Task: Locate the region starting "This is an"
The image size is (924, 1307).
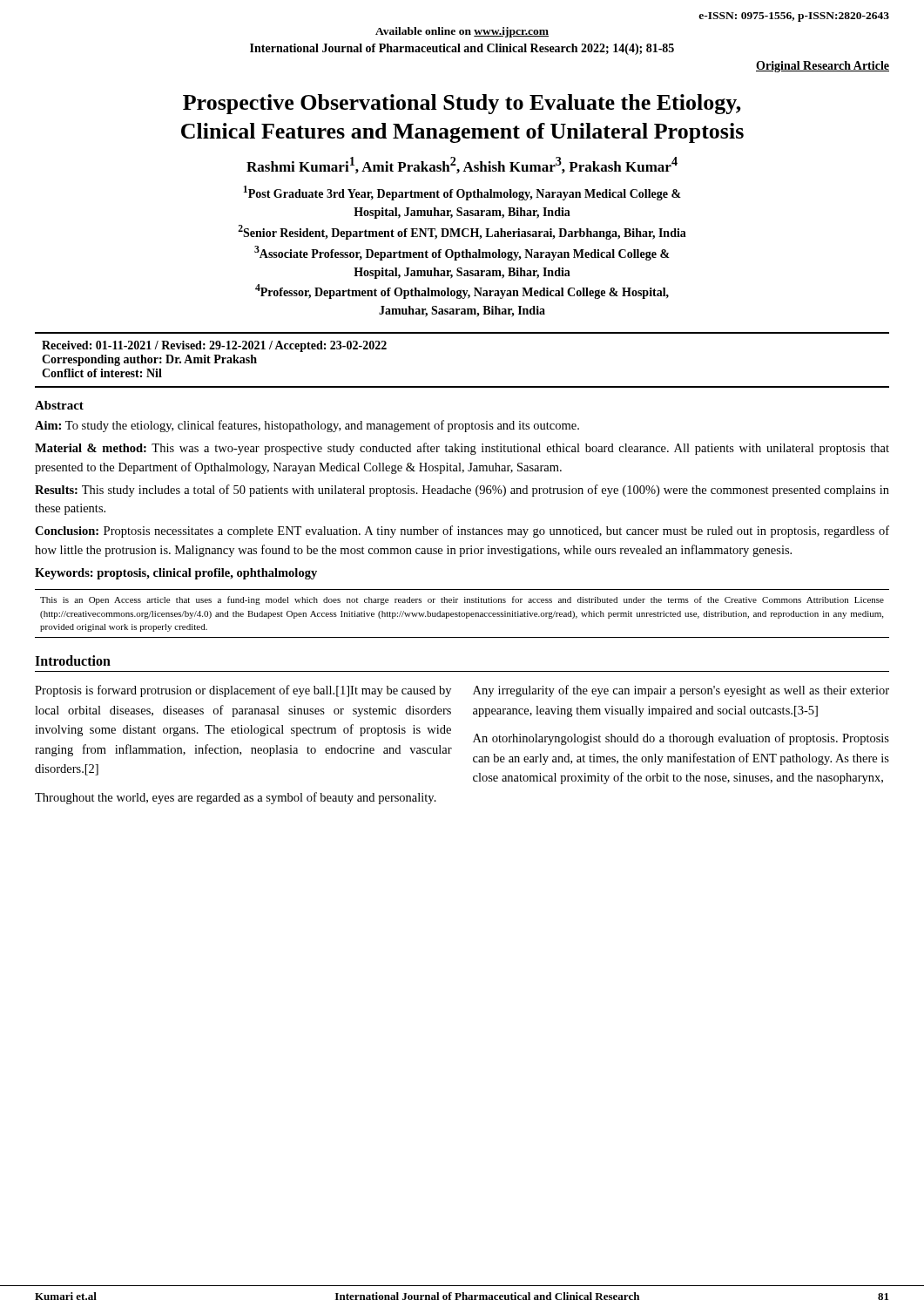Action: pos(462,613)
